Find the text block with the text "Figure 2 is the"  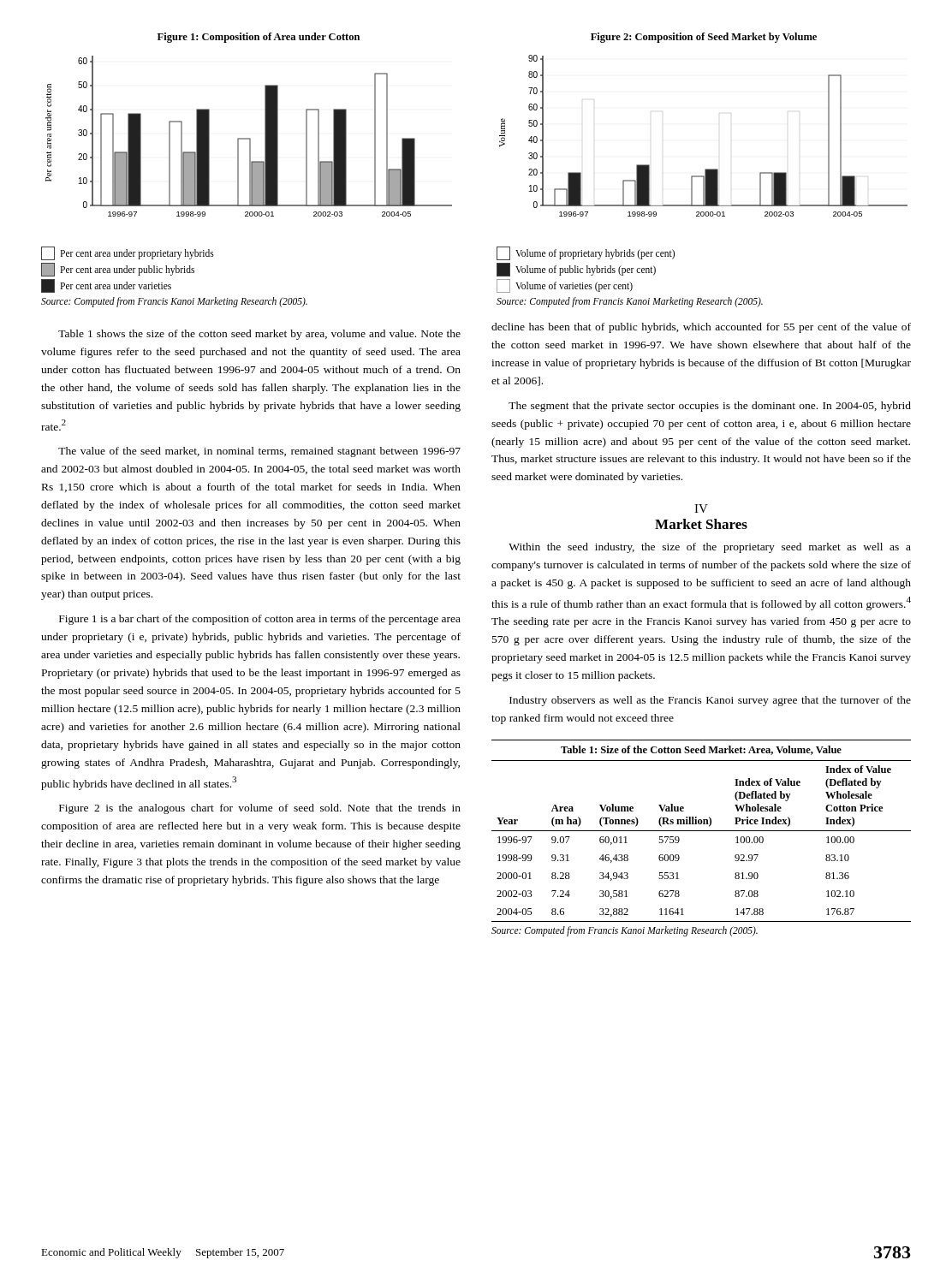[251, 843]
